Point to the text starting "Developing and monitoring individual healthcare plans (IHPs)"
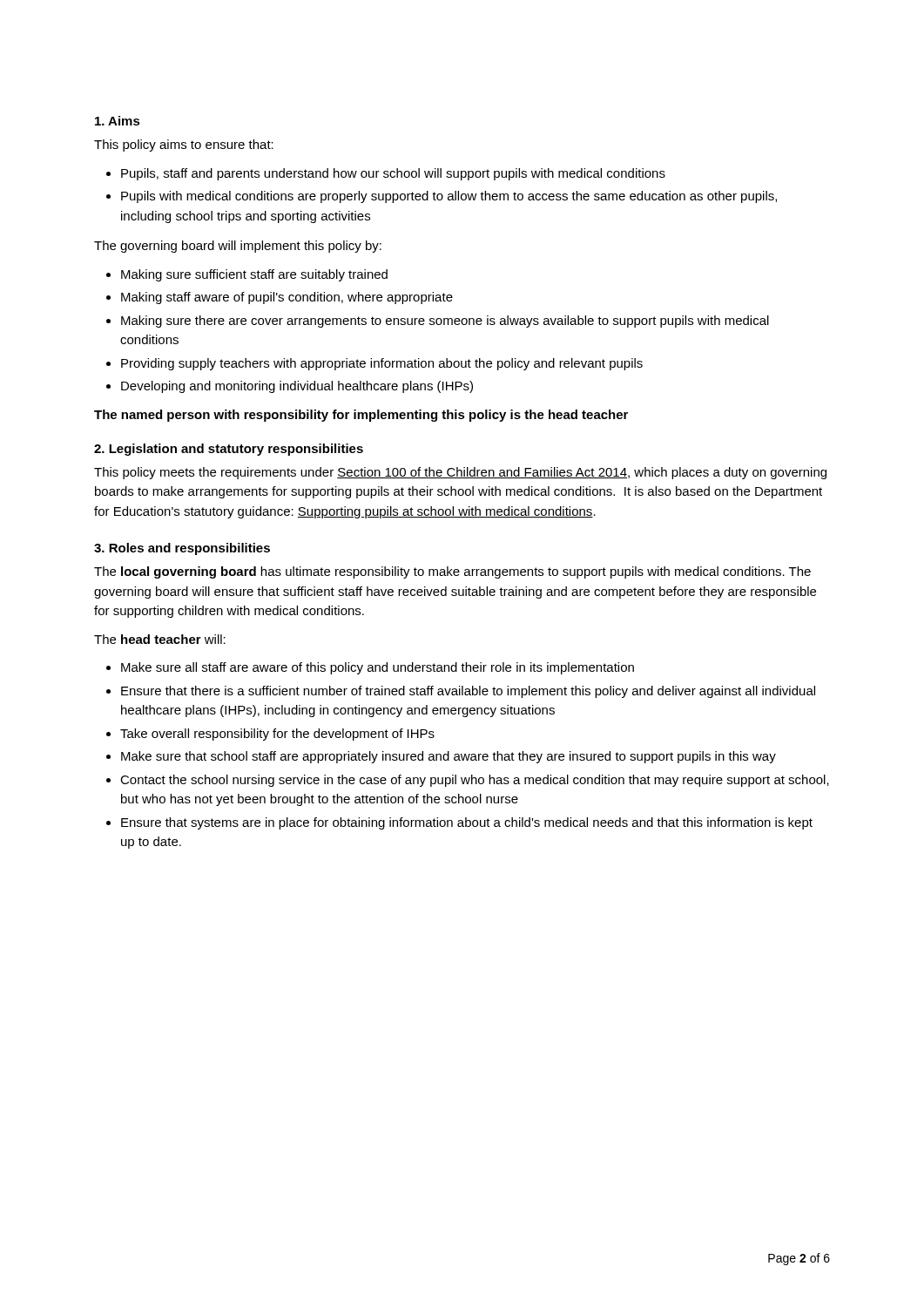Image resolution: width=924 pixels, height=1307 pixels. pyautogui.click(x=297, y=386)
